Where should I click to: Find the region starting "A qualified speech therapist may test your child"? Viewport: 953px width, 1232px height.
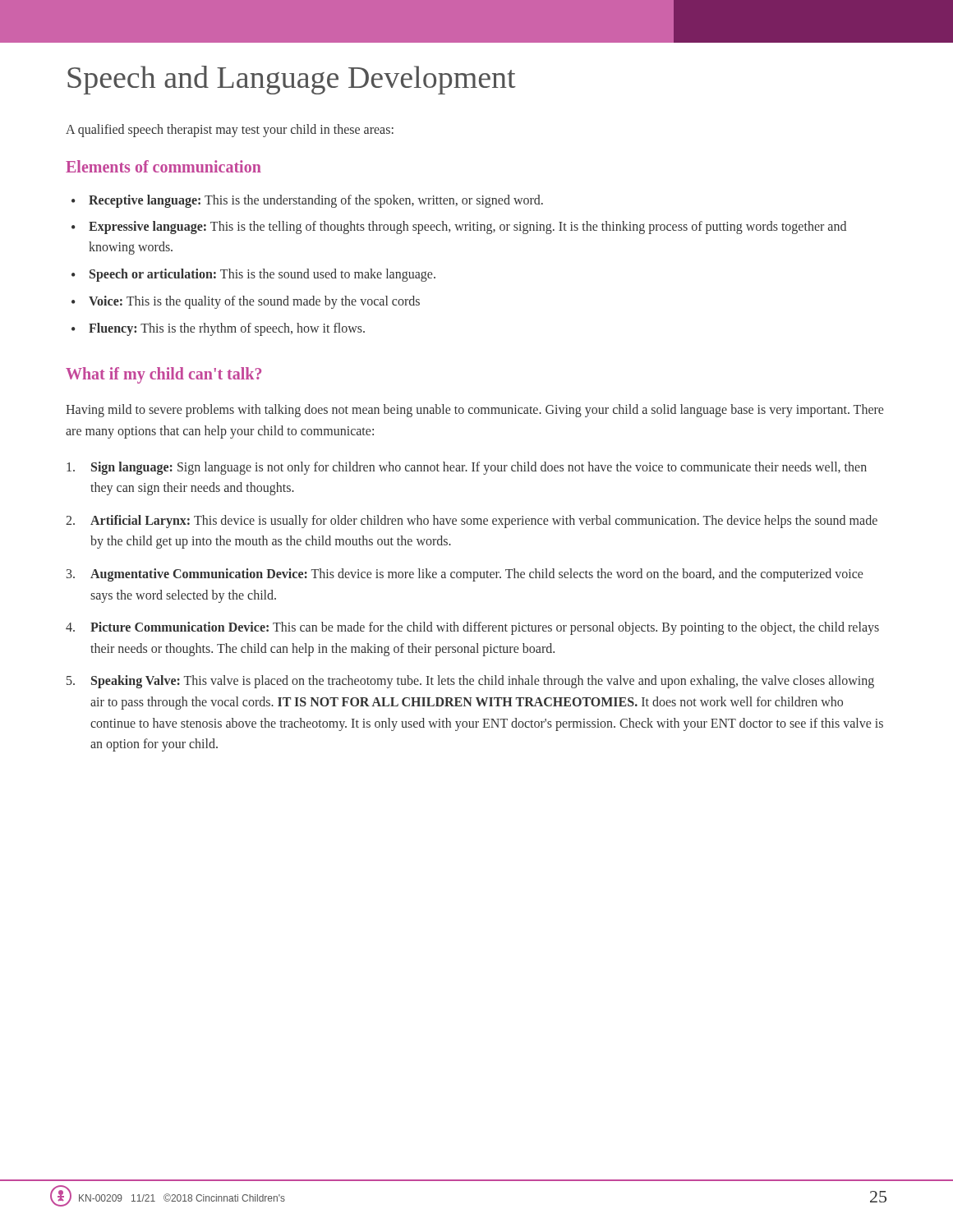(x=230, y=131)
